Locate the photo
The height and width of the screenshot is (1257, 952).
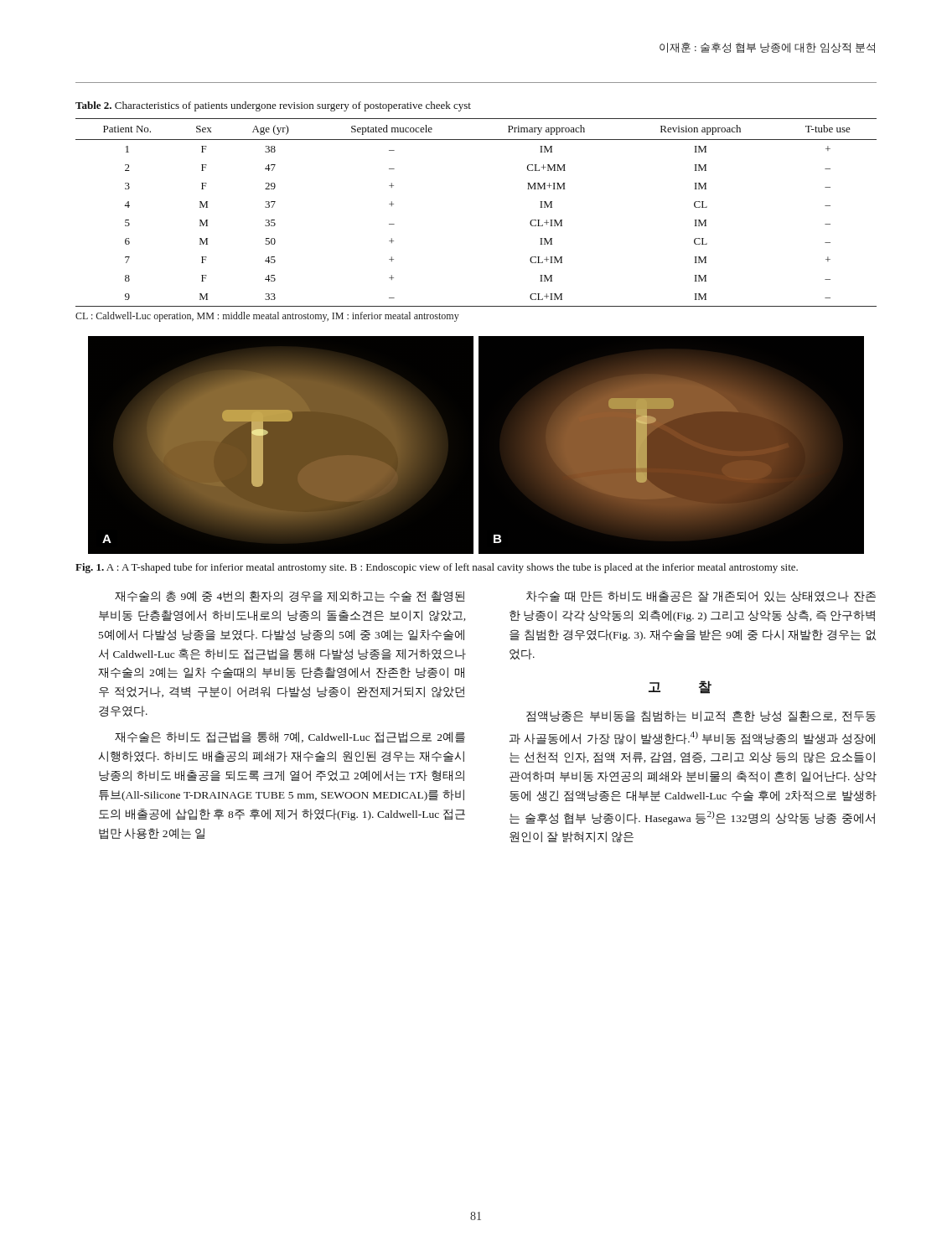coord(476,445)
